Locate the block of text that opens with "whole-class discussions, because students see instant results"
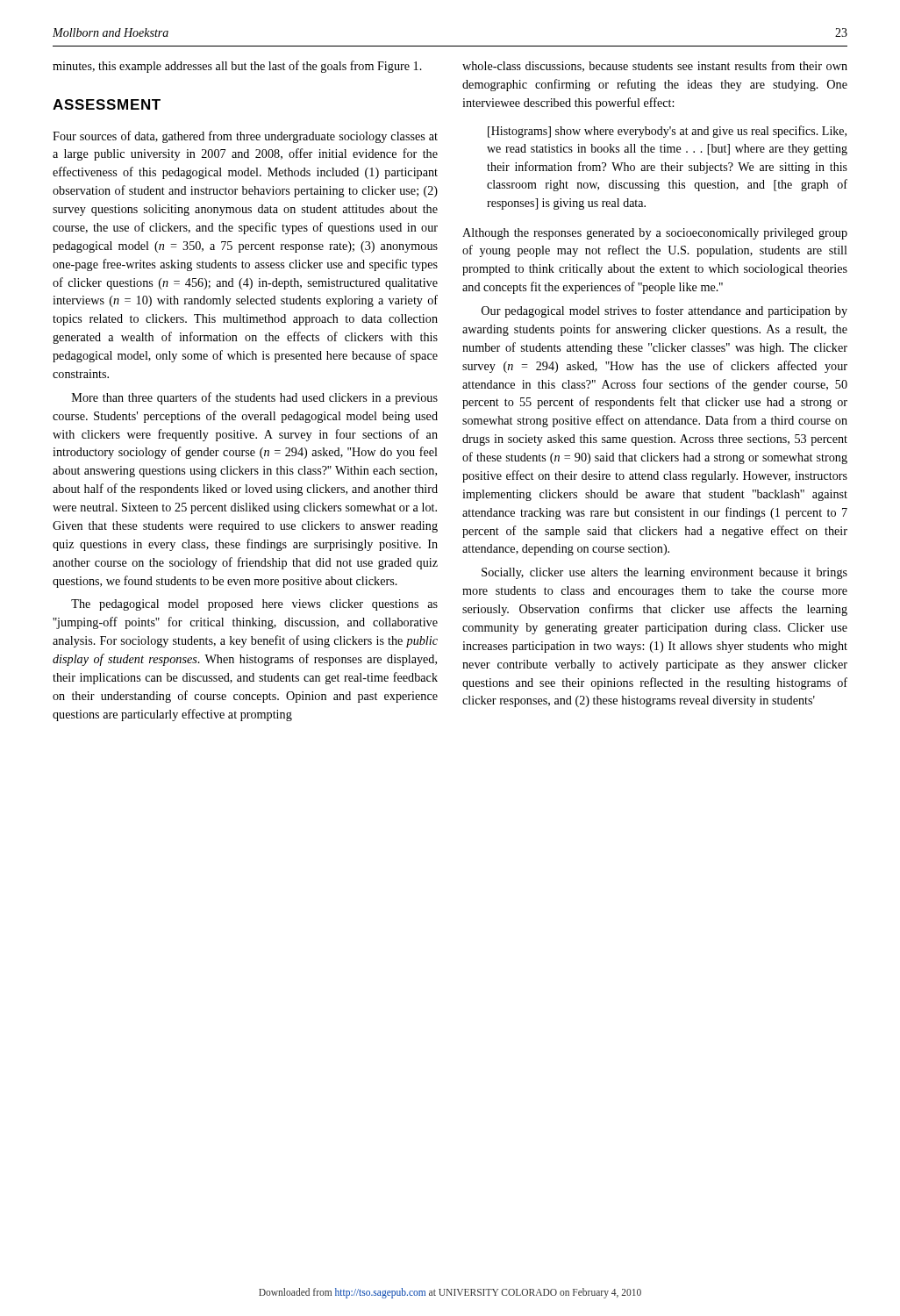Image resolution: width=900 pixels, height=1316 pixels. [655, 84]
